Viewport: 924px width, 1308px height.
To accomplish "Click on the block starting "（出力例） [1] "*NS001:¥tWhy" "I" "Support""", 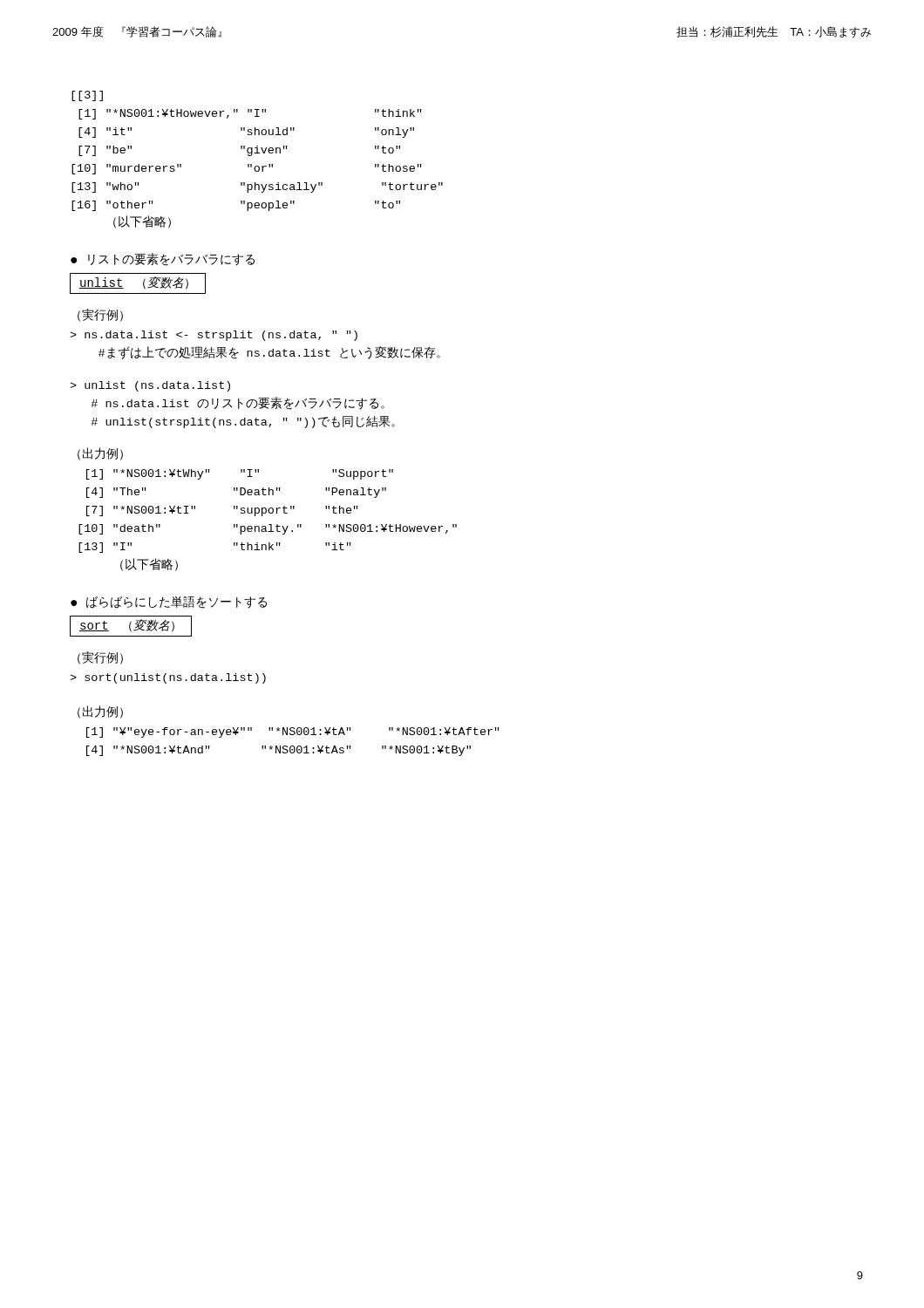I will point(100,454).
